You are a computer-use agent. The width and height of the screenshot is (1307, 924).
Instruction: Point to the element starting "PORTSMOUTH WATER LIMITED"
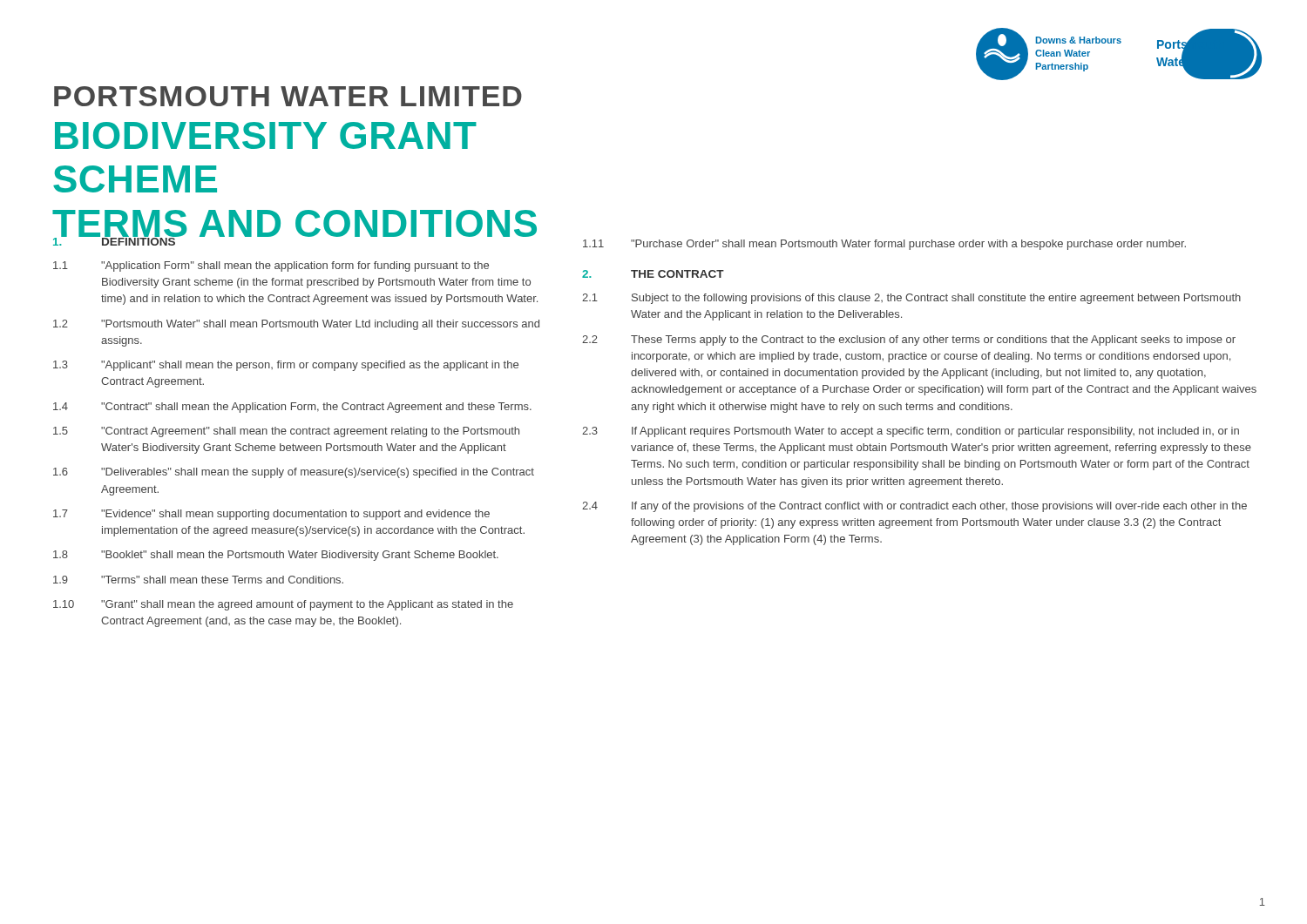[x=288, y=96]
